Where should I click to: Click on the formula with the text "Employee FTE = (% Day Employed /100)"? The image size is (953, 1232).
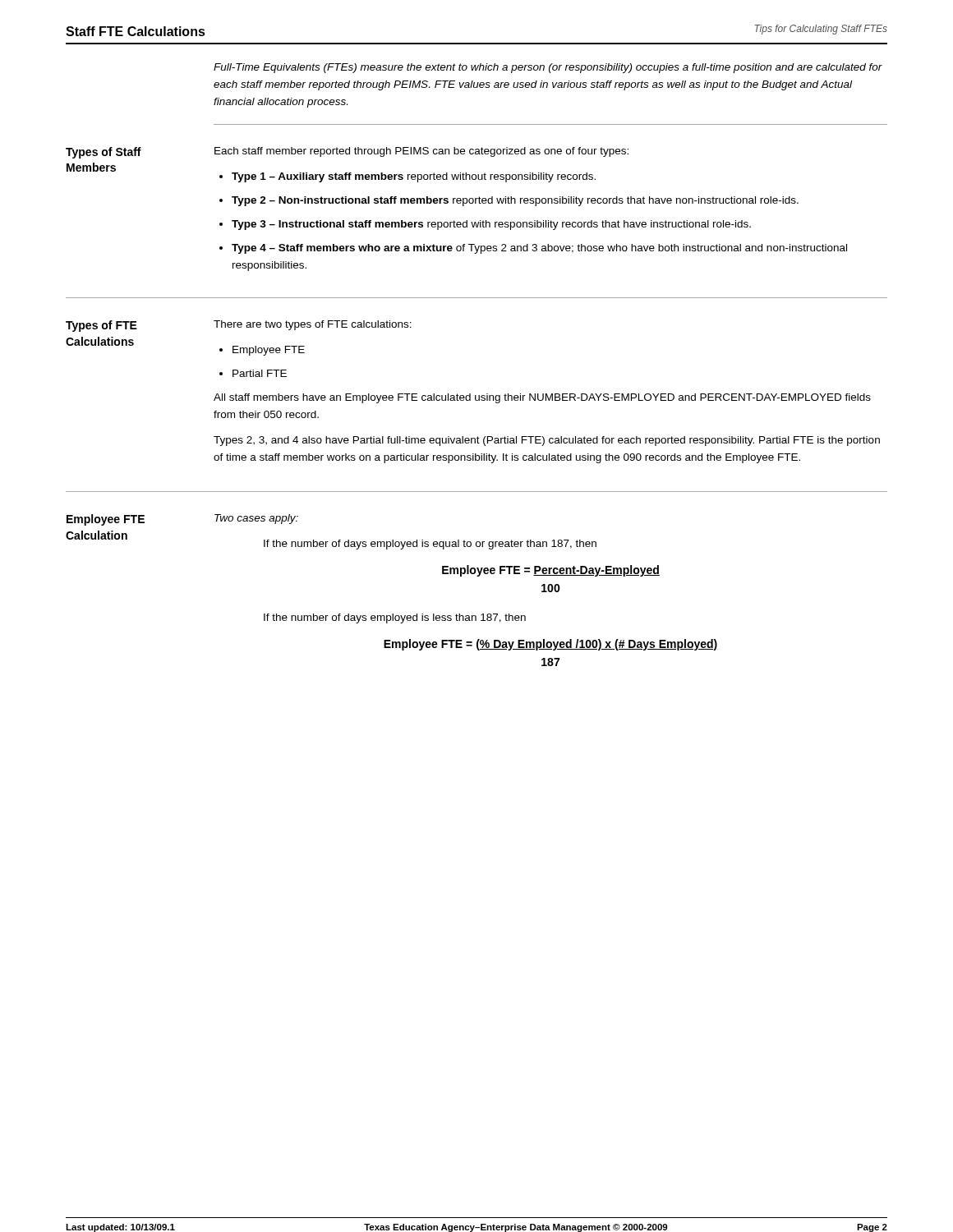click(x=550, y=653)
